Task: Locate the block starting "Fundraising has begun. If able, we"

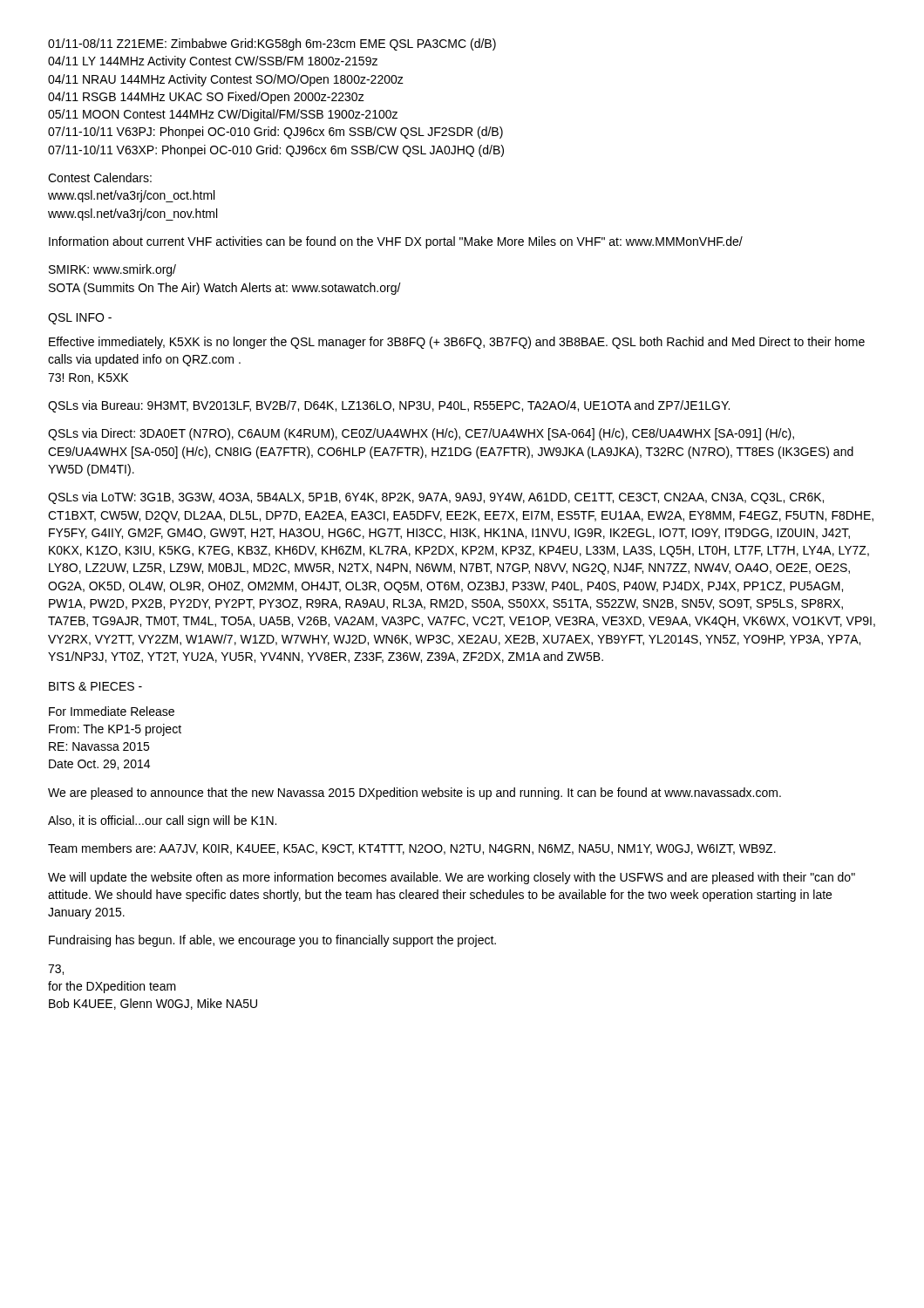Action: (272, 940)
